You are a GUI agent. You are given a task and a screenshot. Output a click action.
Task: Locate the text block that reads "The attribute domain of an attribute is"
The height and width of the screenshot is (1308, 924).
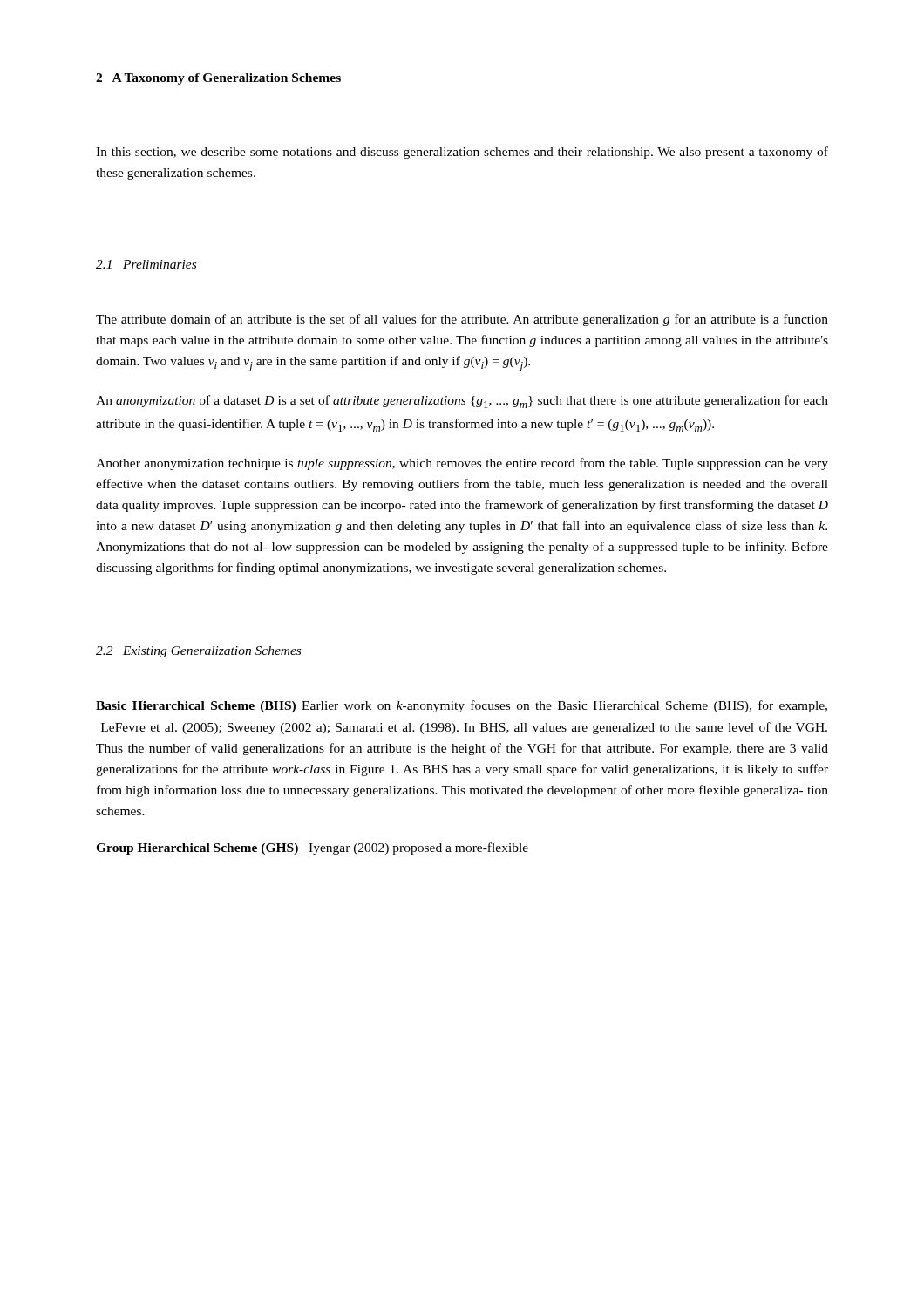(x=462, y=341)
